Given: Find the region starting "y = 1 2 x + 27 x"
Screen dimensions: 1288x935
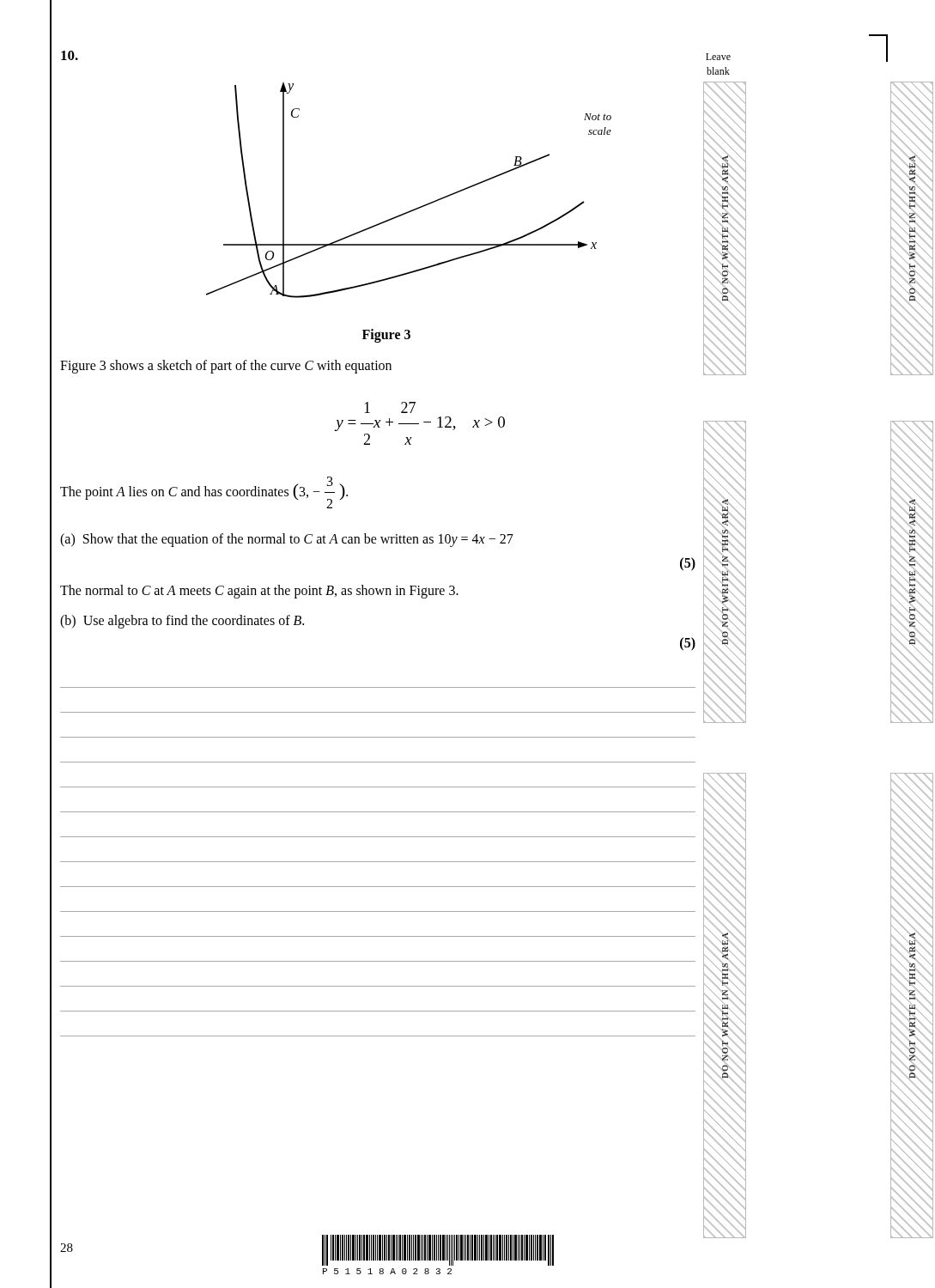Looking at the screenshot, I should [x=421, y=423].
